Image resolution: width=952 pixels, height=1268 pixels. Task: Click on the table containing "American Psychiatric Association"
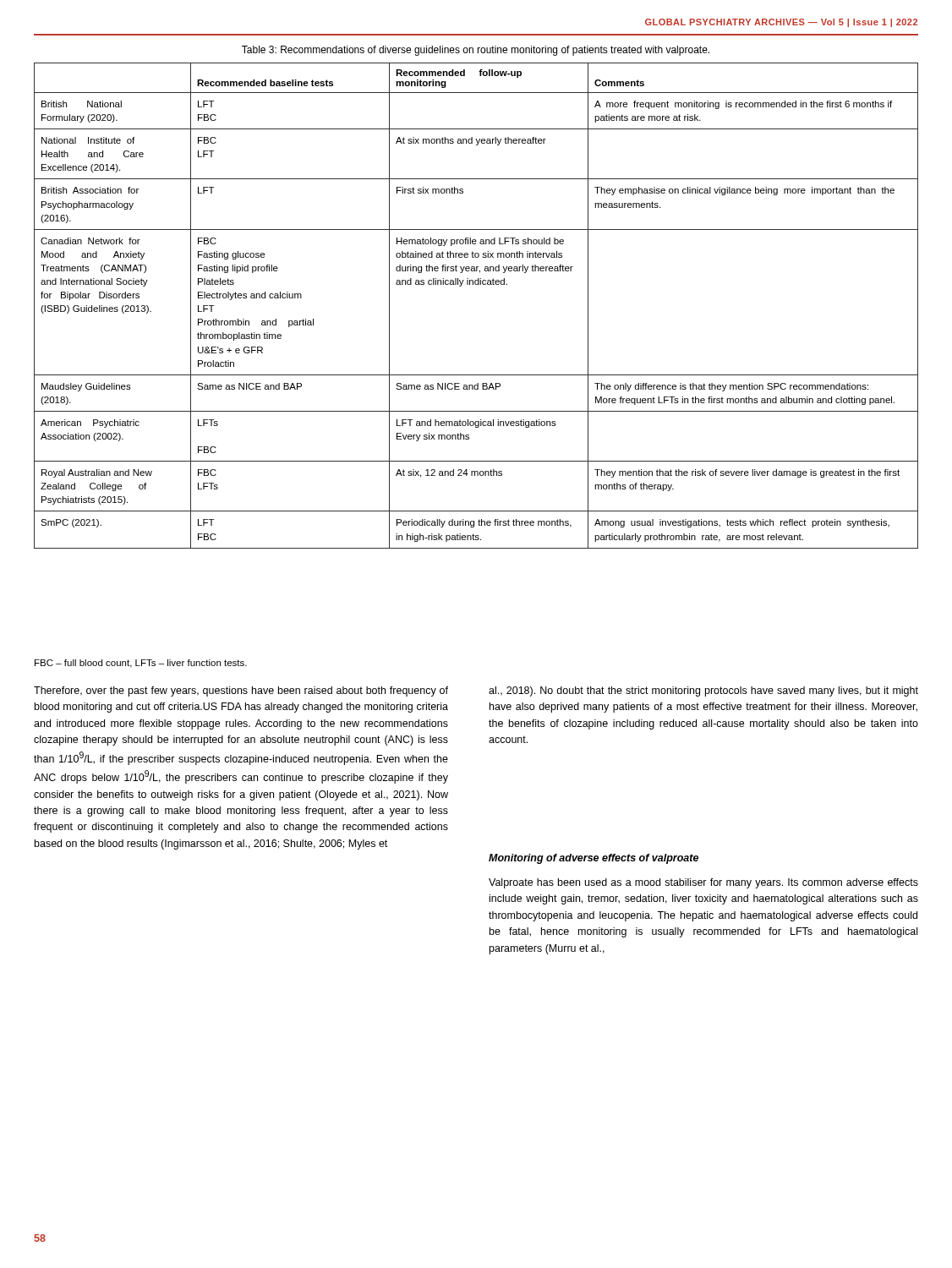tap(476, 305)
